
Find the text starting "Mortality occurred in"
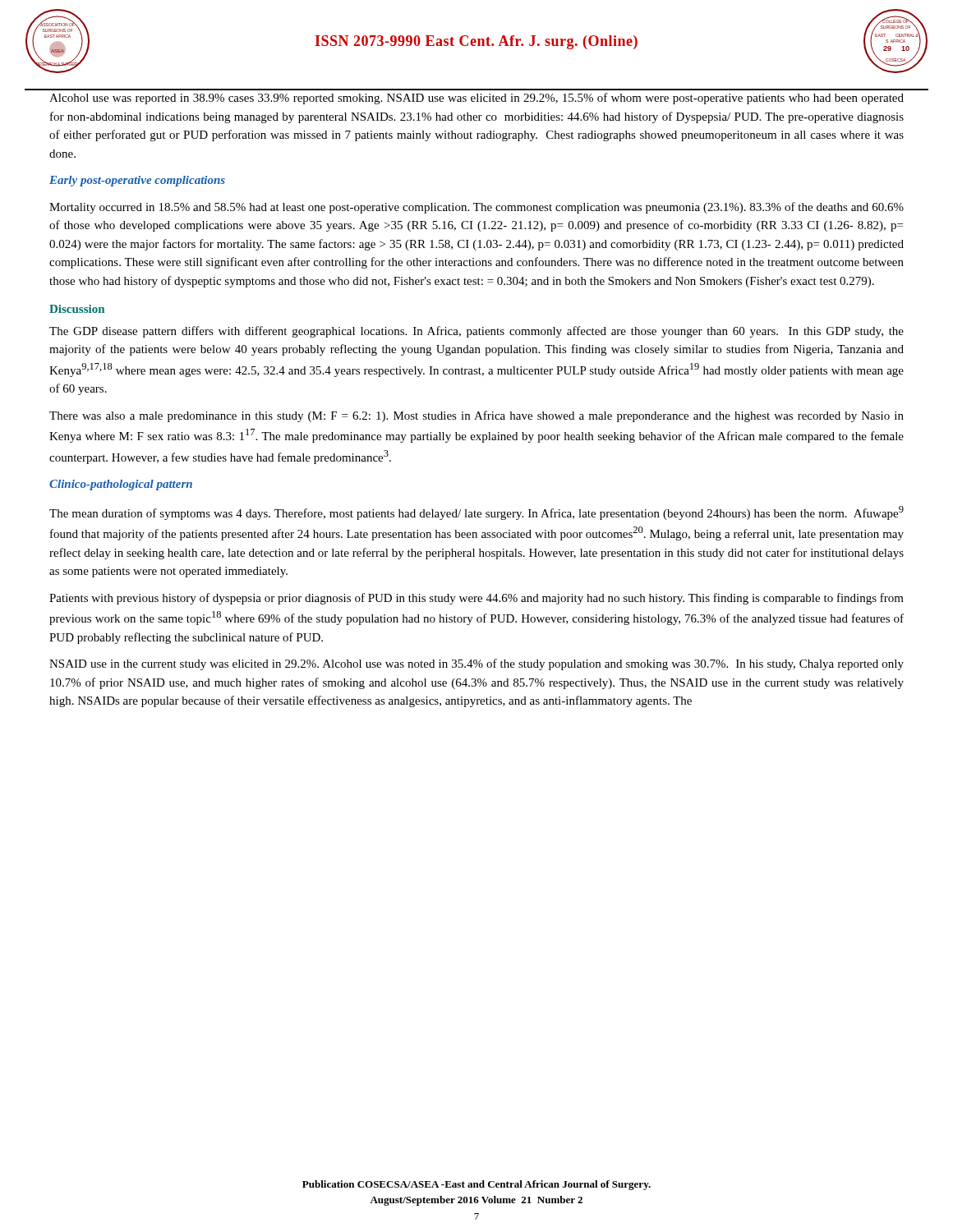pyautogui.click(x=476, y=244)
